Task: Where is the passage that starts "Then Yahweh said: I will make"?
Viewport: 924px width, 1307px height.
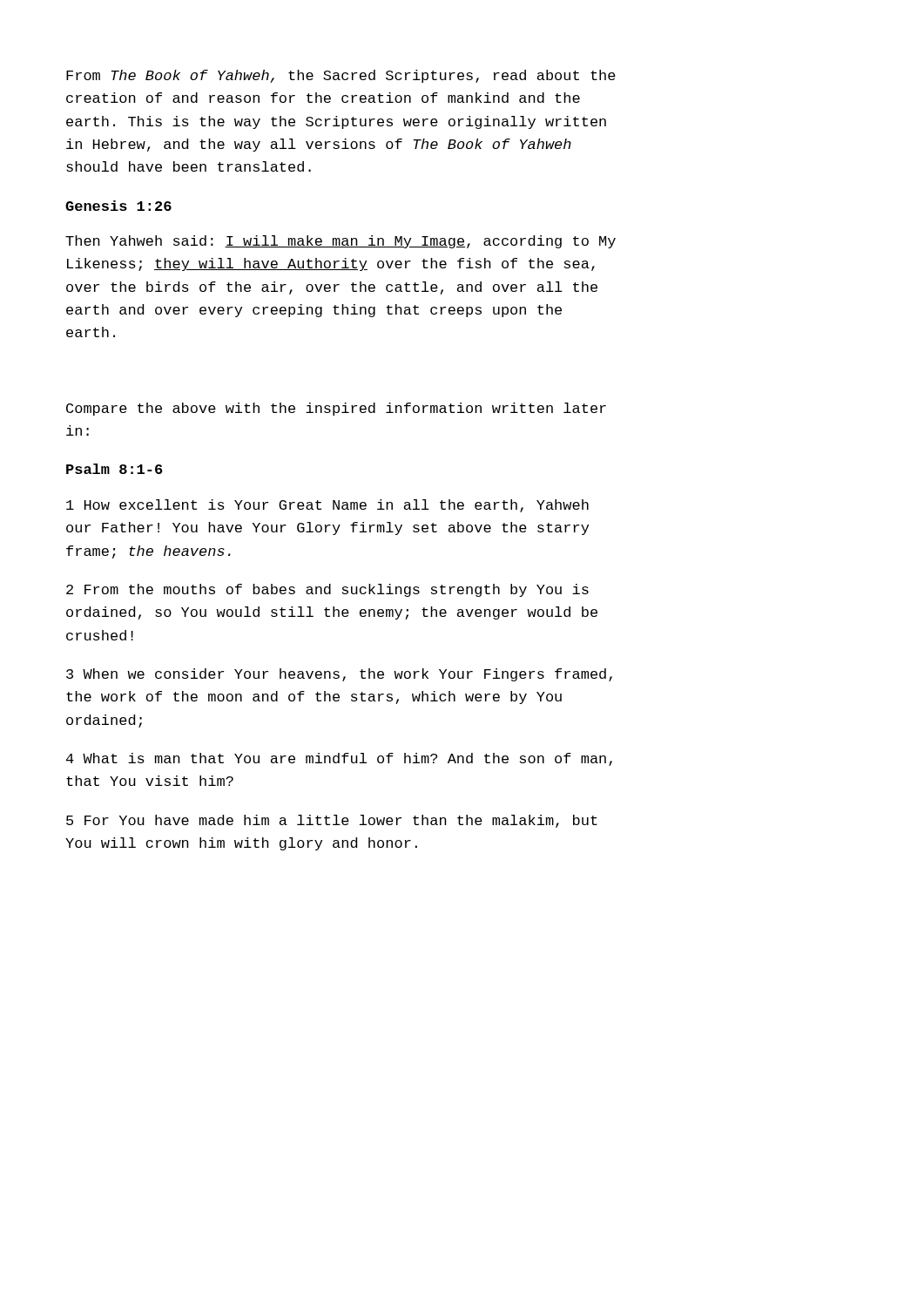Action: (x=341, y=288)
